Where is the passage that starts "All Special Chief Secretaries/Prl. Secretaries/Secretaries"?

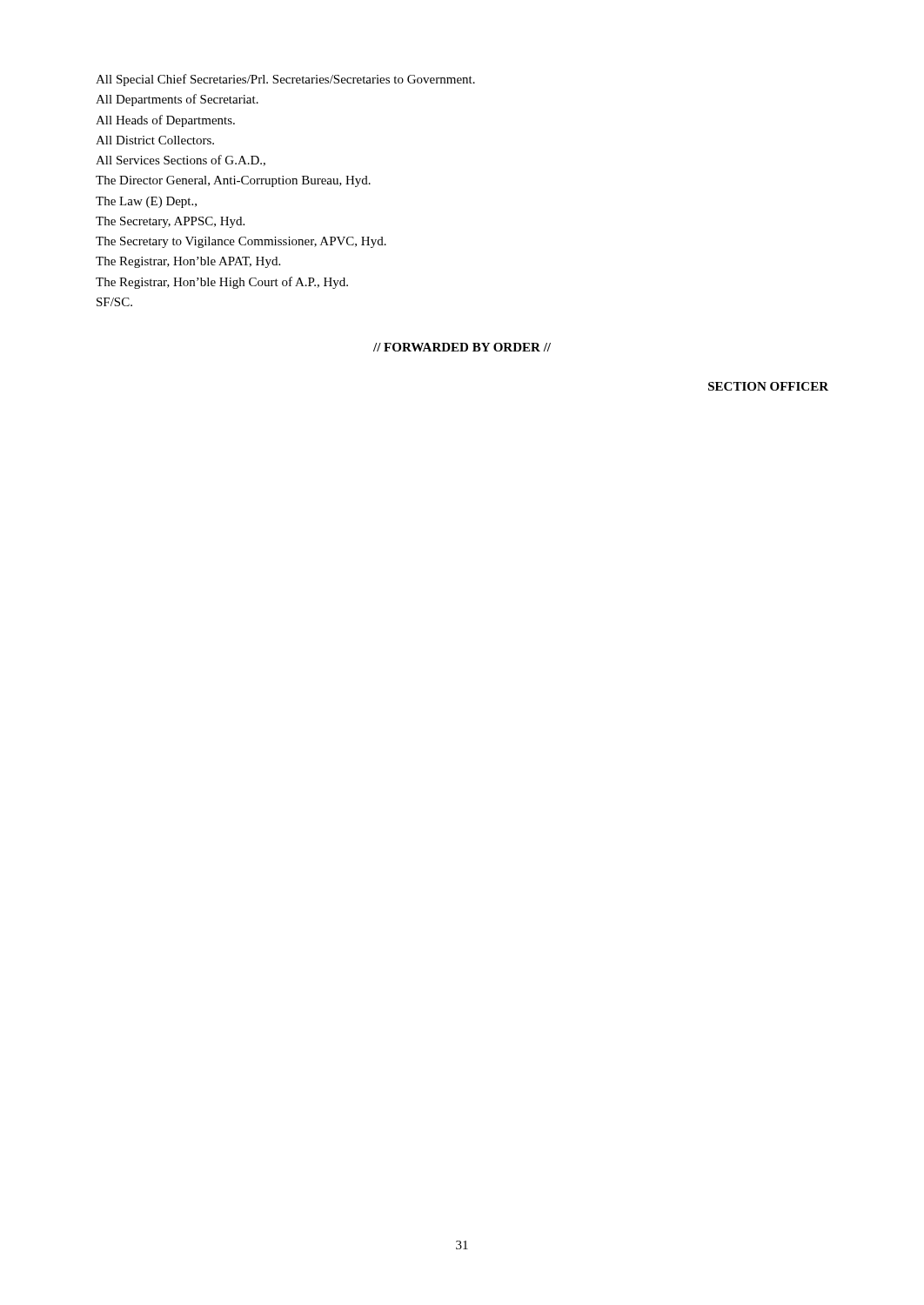click(286, 79)
